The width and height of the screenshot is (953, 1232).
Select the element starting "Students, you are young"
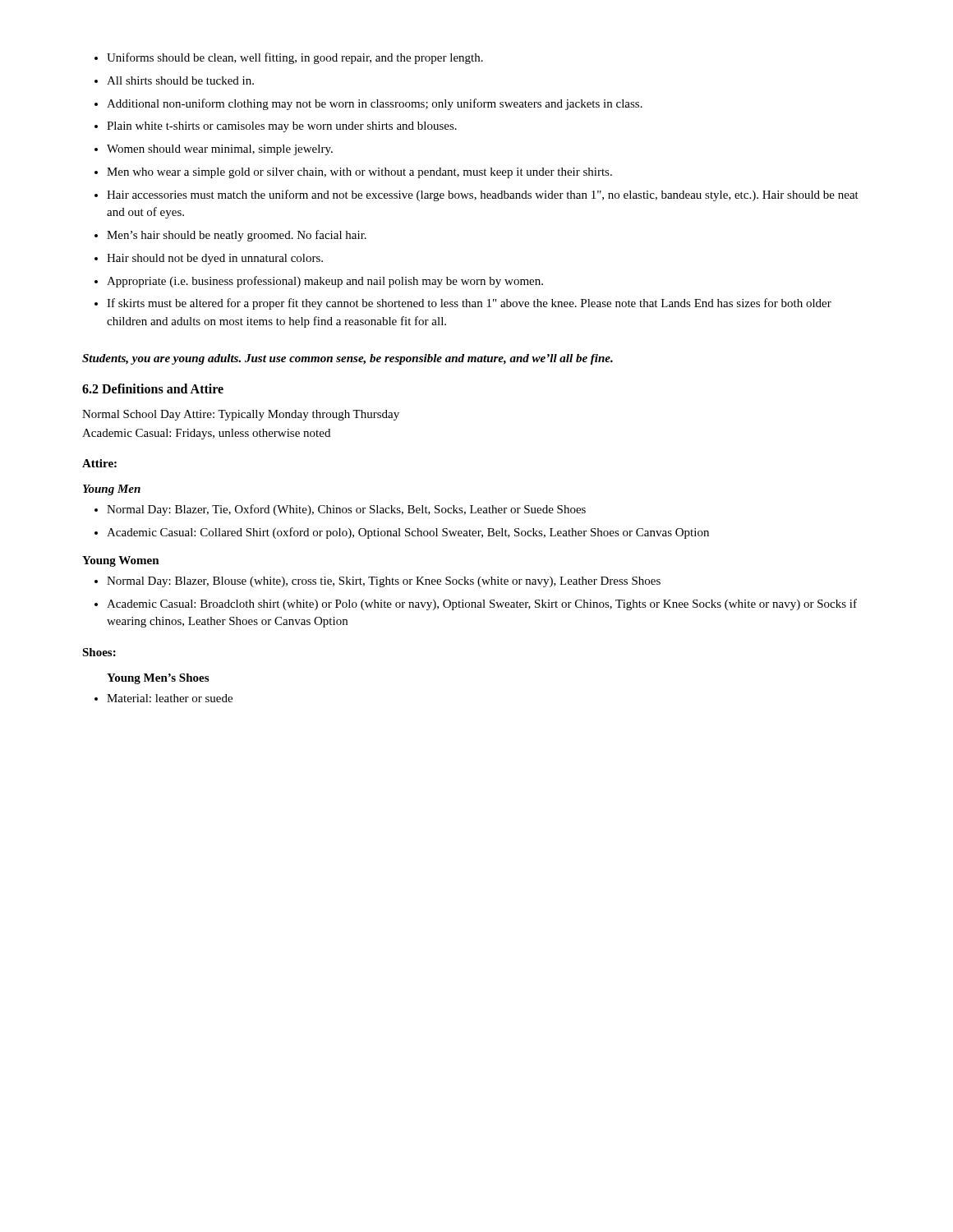pos(348,358)
